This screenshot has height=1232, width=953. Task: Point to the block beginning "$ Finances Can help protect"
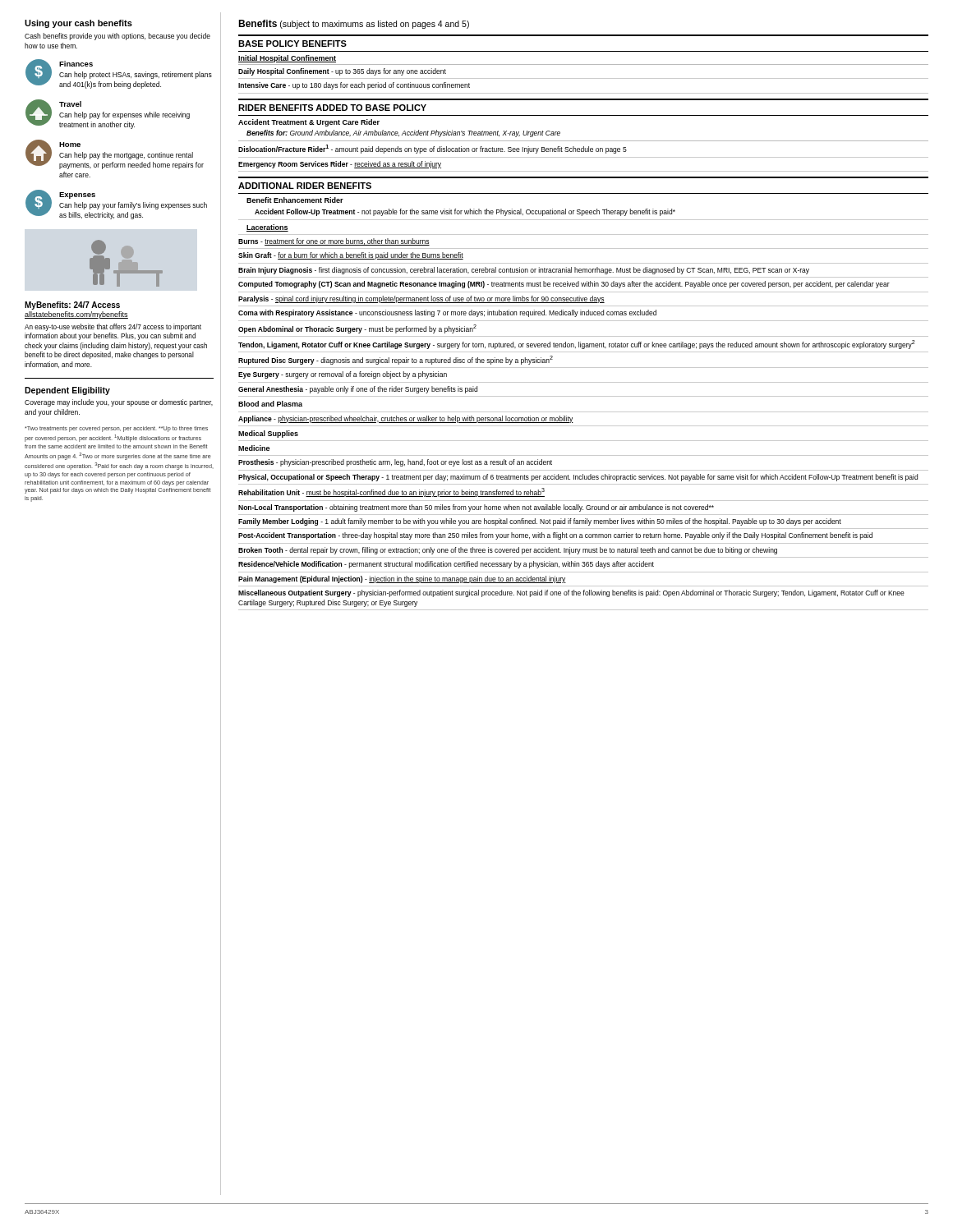click(x=119, y=74)
